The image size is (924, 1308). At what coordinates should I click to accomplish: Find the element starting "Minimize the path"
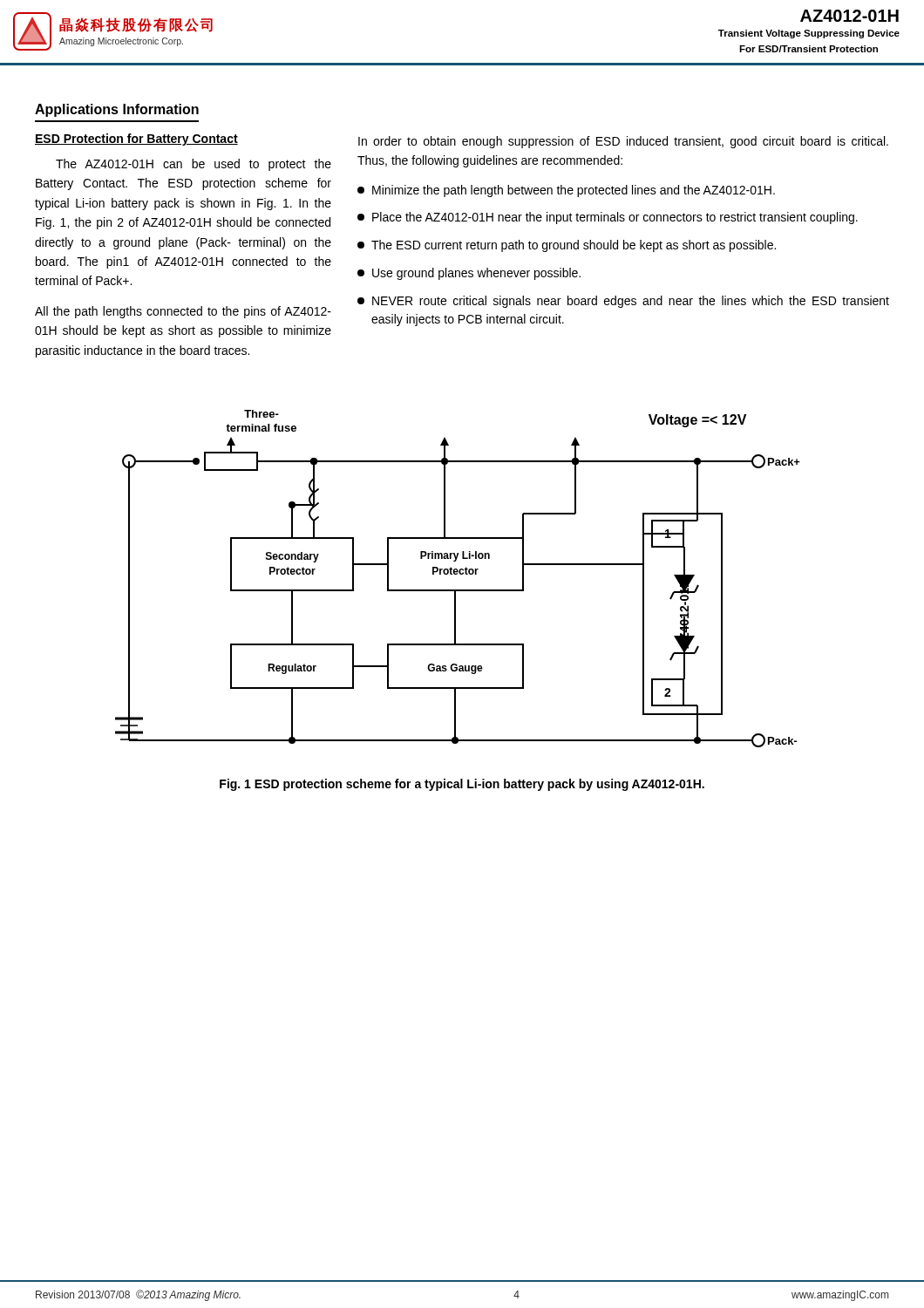coord(623,191)
